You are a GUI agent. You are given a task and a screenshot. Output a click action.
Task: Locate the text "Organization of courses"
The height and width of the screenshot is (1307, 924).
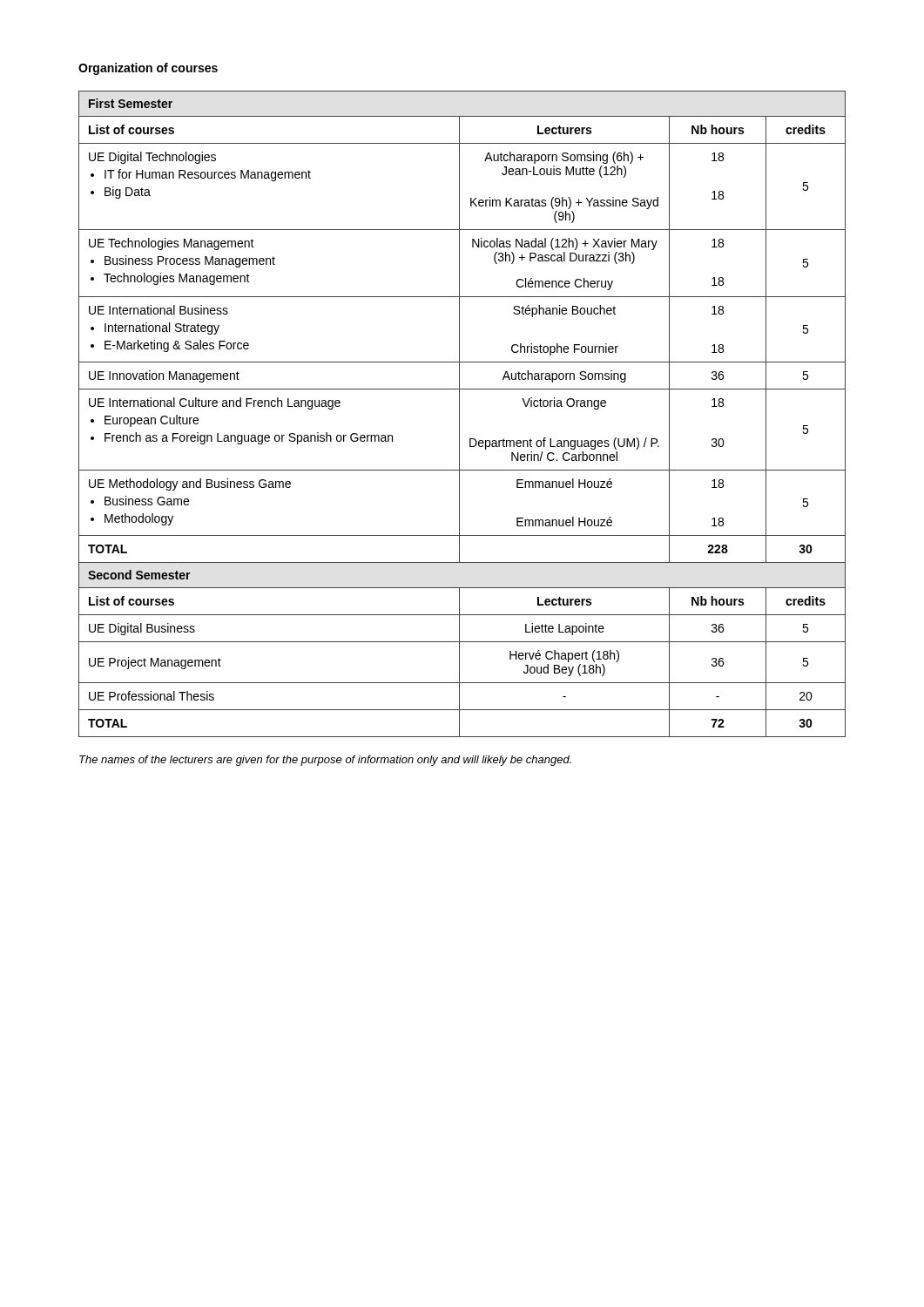tap(148, 68)
